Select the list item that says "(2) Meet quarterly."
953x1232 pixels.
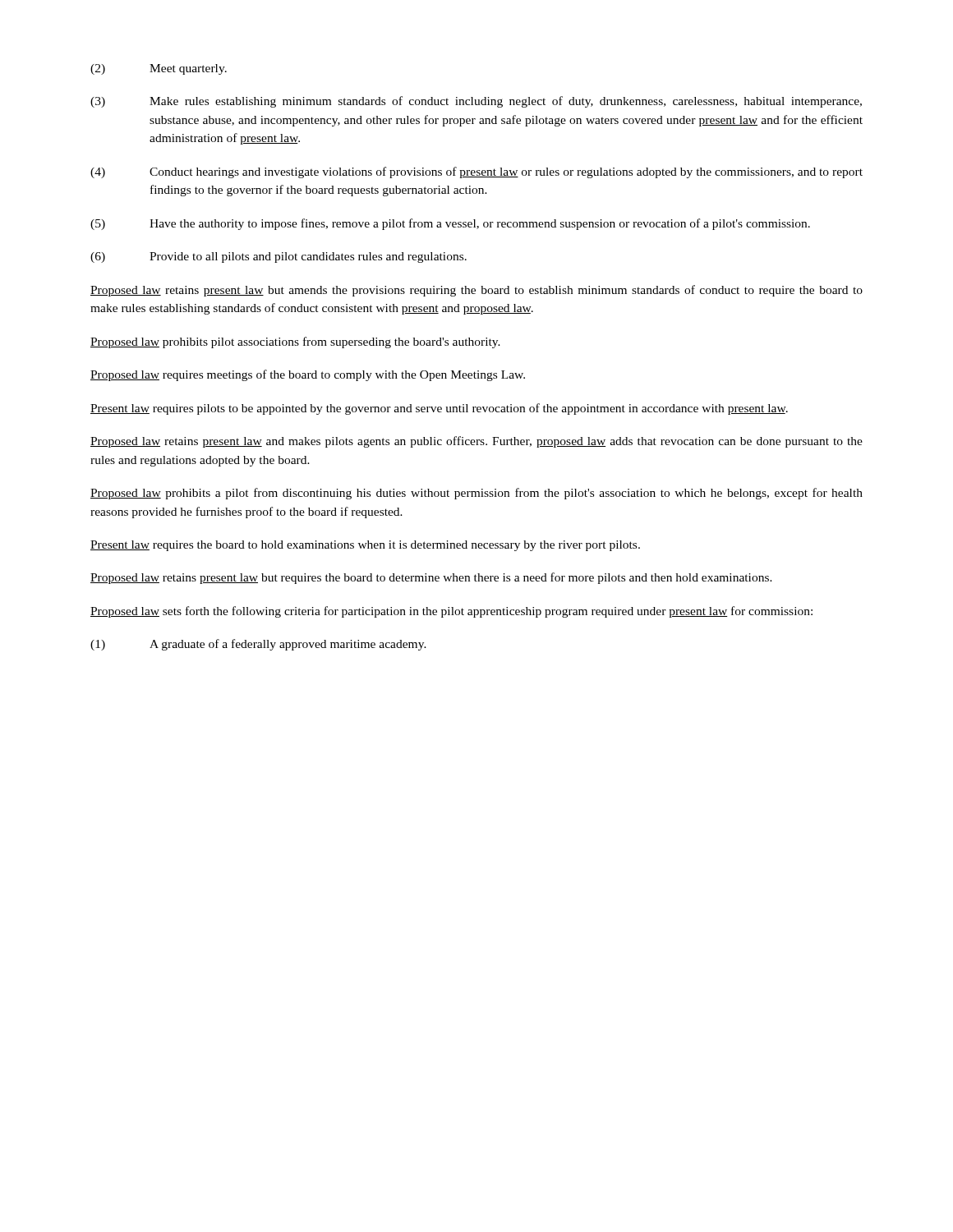(159, 69)
